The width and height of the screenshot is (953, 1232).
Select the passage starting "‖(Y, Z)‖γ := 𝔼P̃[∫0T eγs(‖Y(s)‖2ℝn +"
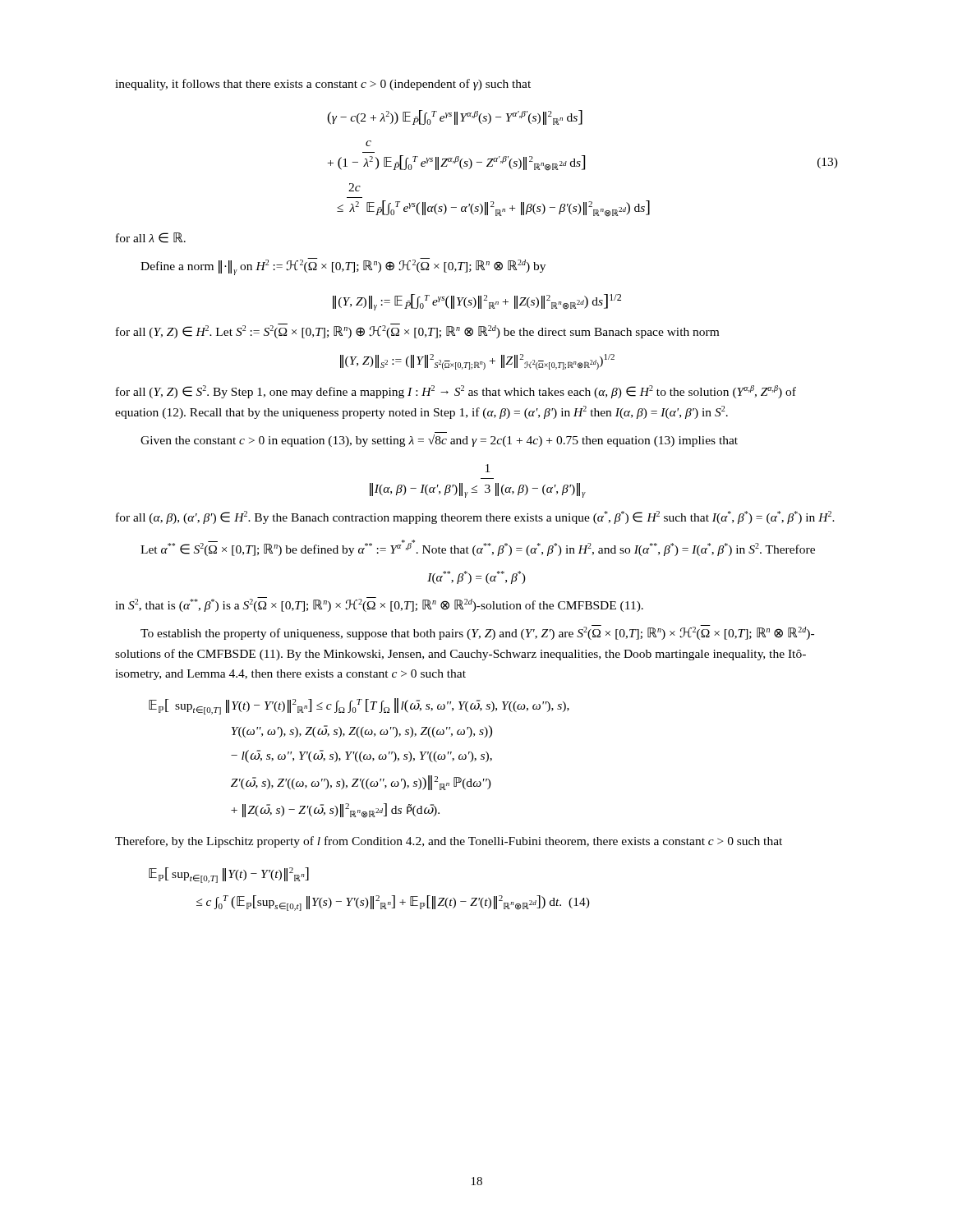476,299
